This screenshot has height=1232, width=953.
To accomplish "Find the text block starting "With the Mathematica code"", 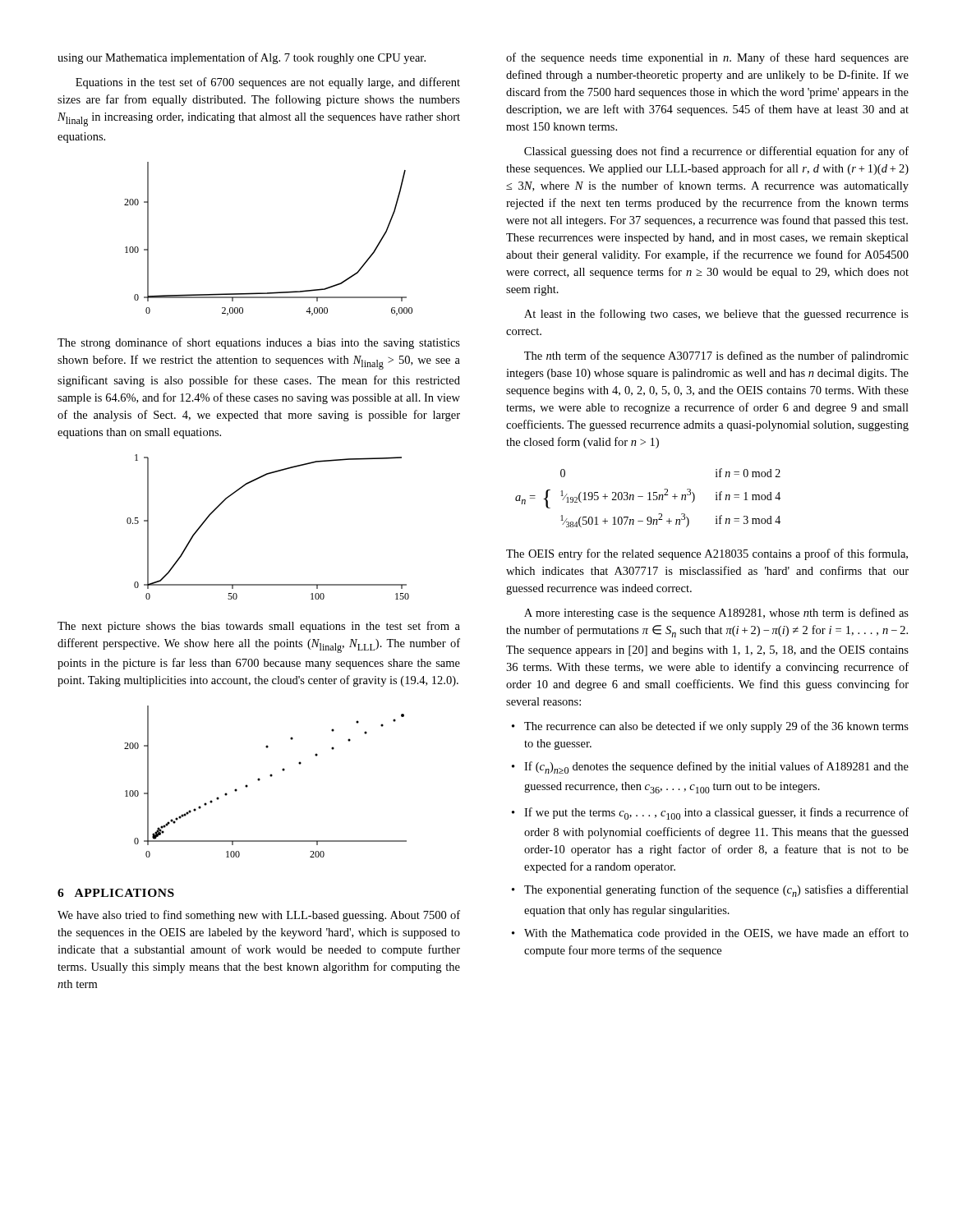I will [716, 941].
